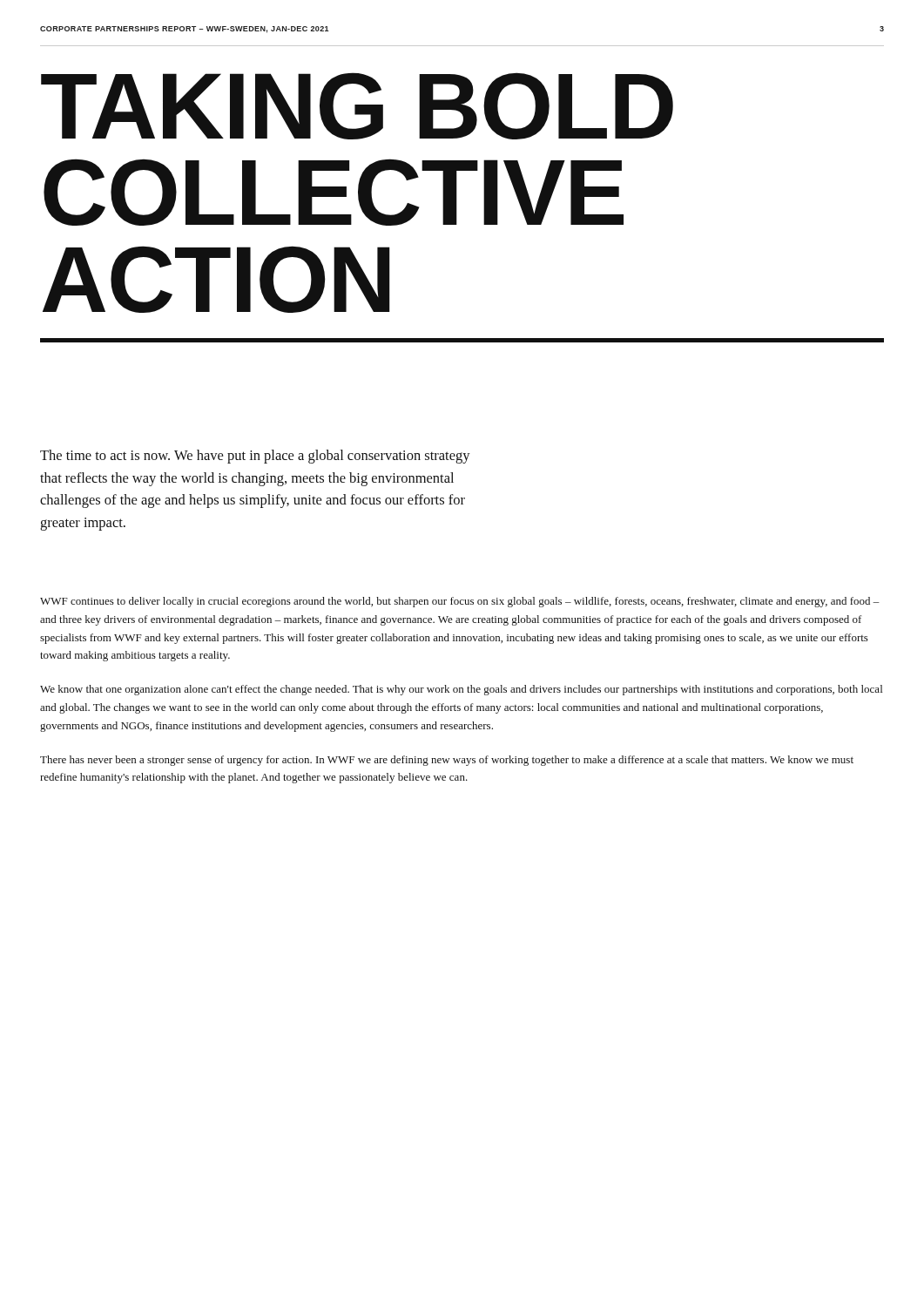
Task: Click on the text block starting "The time to"
Action: pos(255,489)
